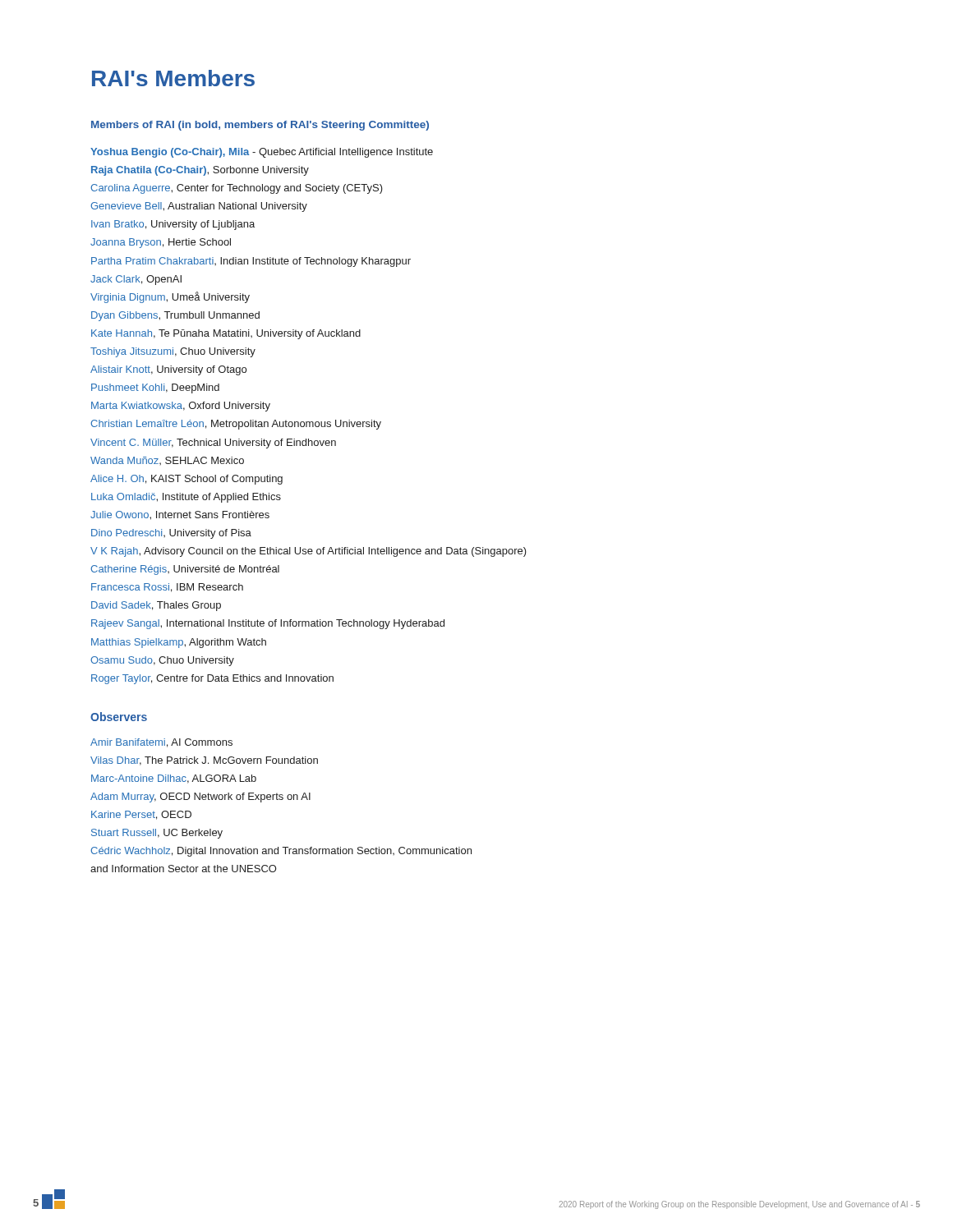Click on the list item that reads "Dino Pedreschi, University of"

click(x=171, y=533)
